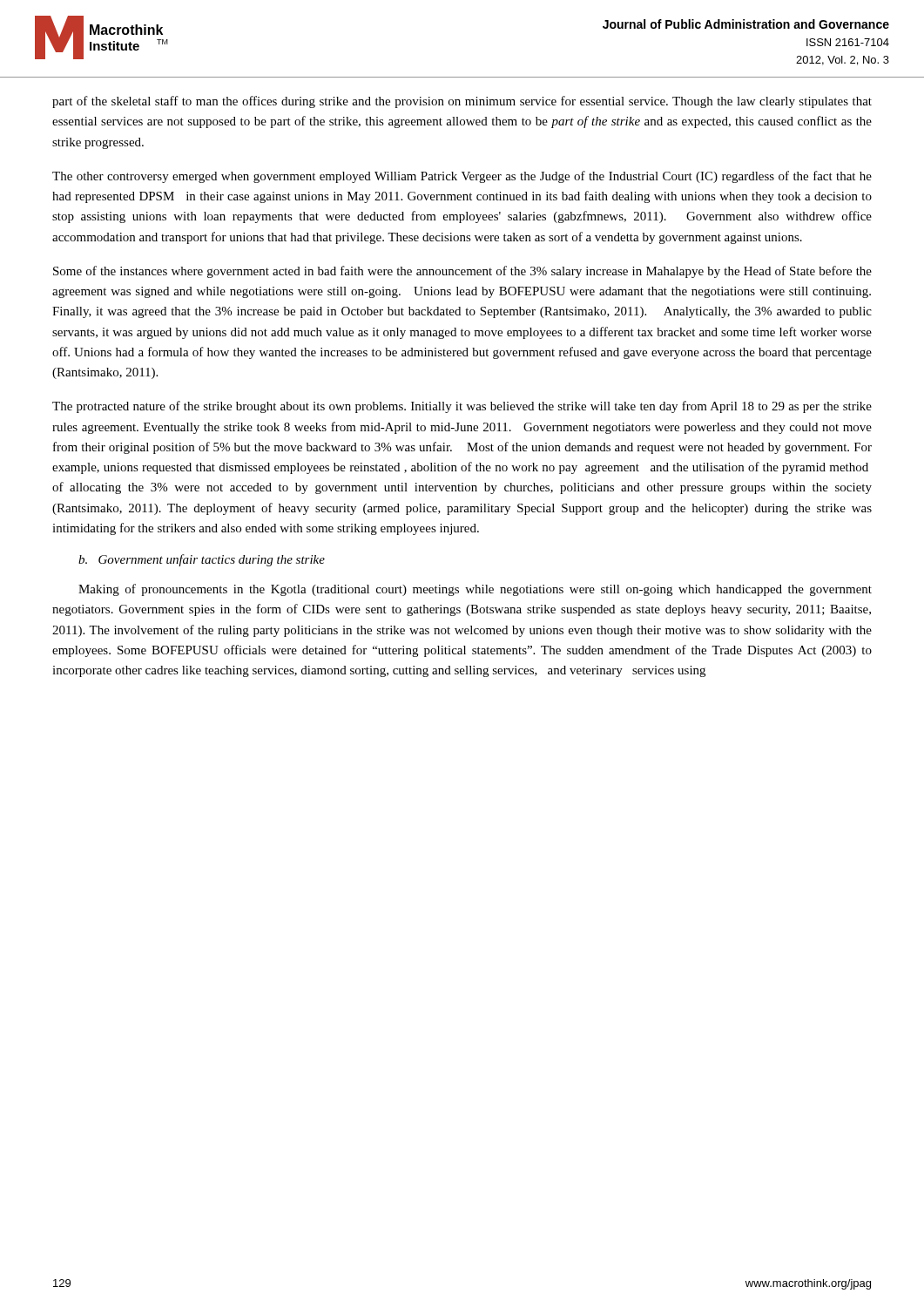924x1307 pixels.
Task: Click the section header that begins "b. Government unfair tactics during the"
Action: pyautogui.click(x=202, y=559)
